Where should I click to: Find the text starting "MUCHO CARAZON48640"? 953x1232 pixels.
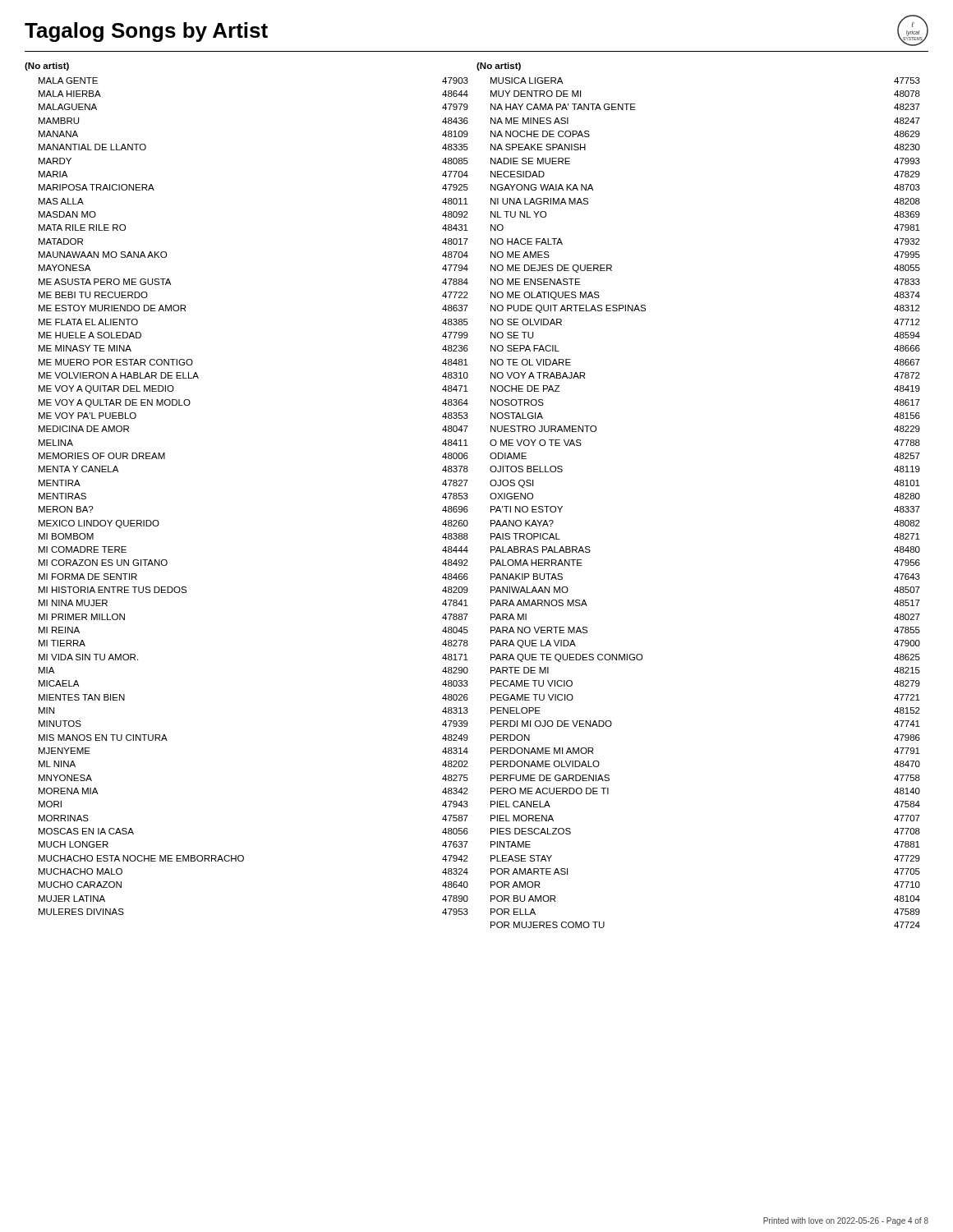[x=85, y=884]
